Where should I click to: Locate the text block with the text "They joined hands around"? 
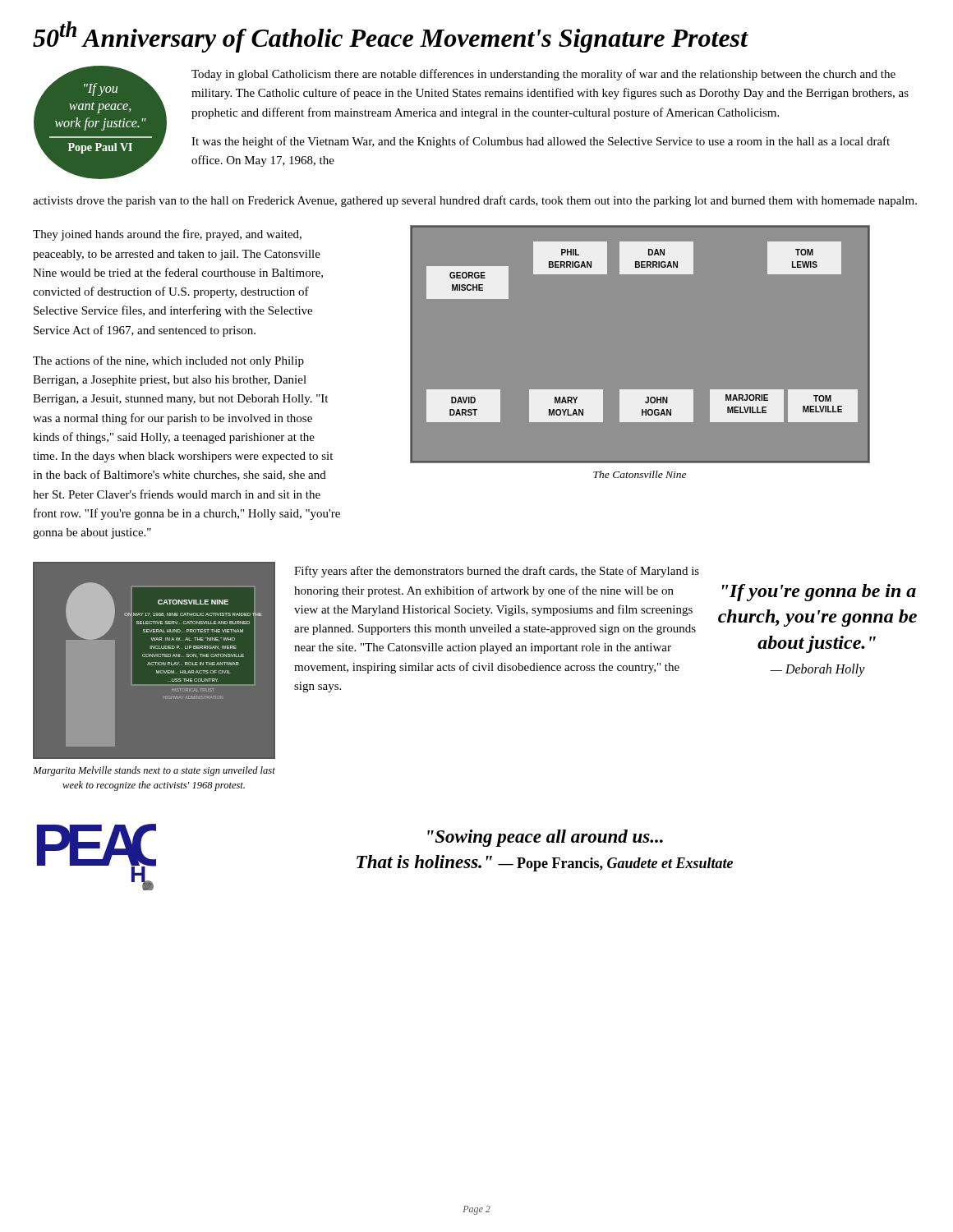click(187, 384)
